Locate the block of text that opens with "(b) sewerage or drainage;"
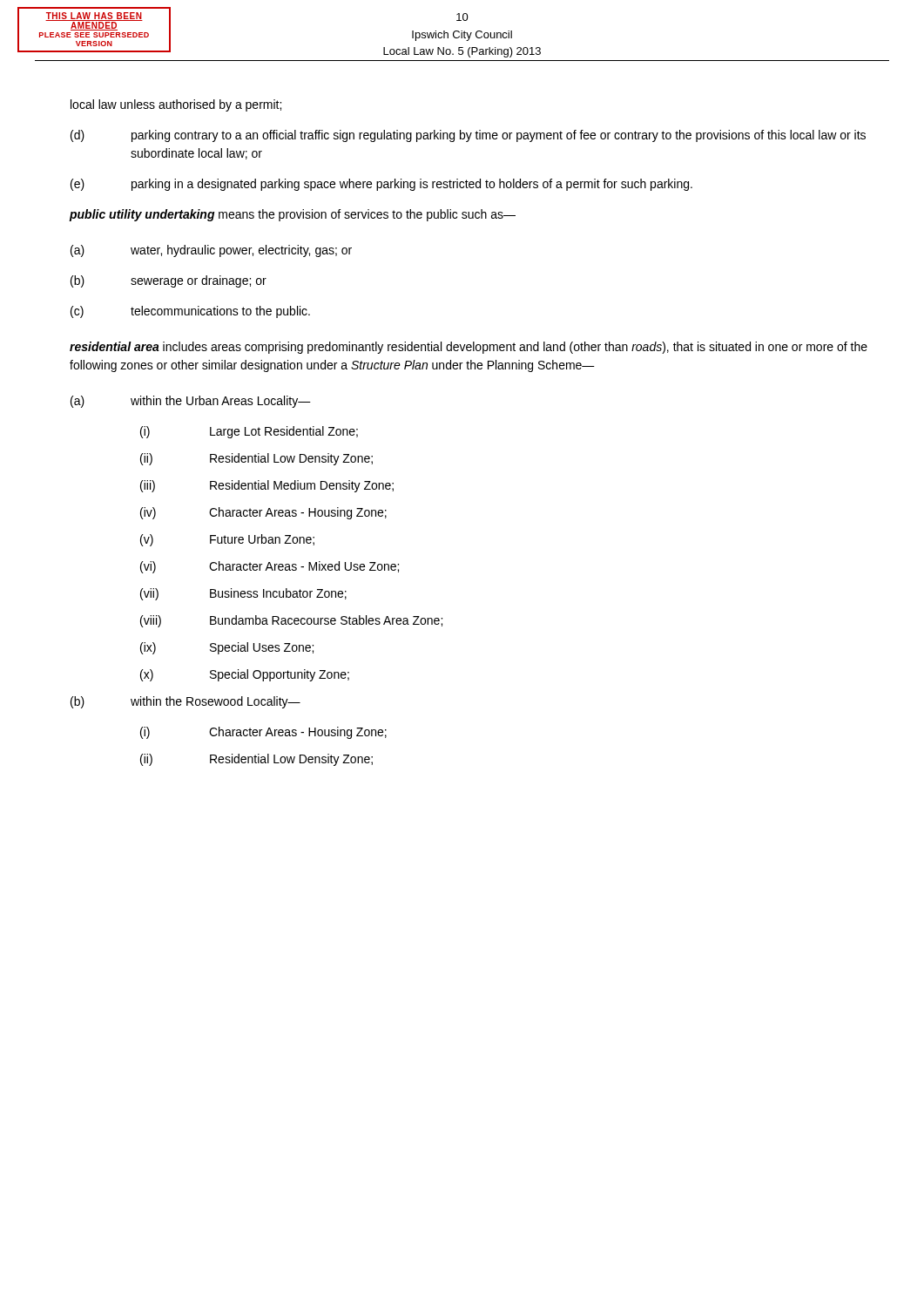Image resolution: width=924 pixels, height=1307 pixels. [x=169, y=281]
